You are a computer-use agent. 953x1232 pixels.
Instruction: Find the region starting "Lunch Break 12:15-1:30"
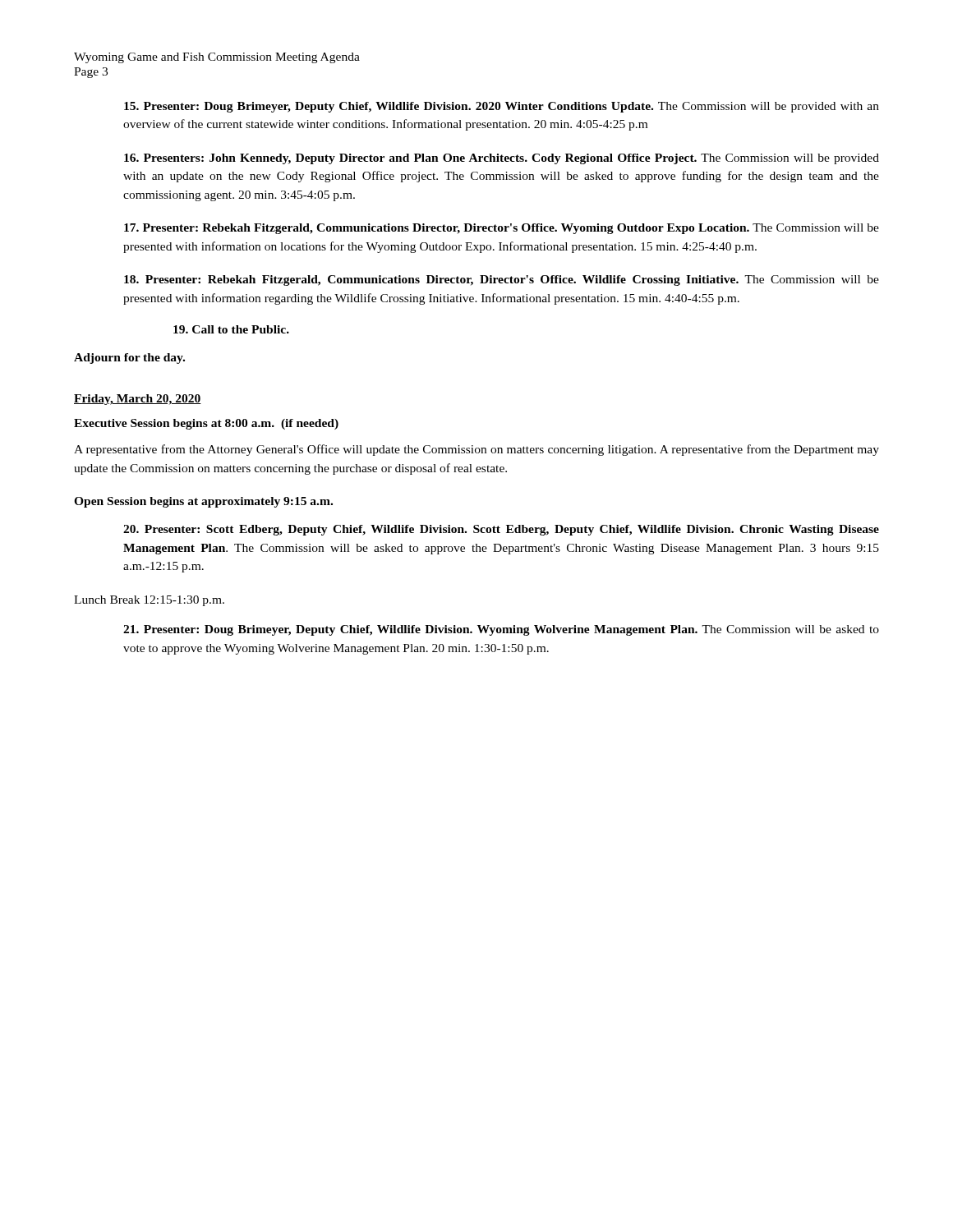tap(149, 599)
